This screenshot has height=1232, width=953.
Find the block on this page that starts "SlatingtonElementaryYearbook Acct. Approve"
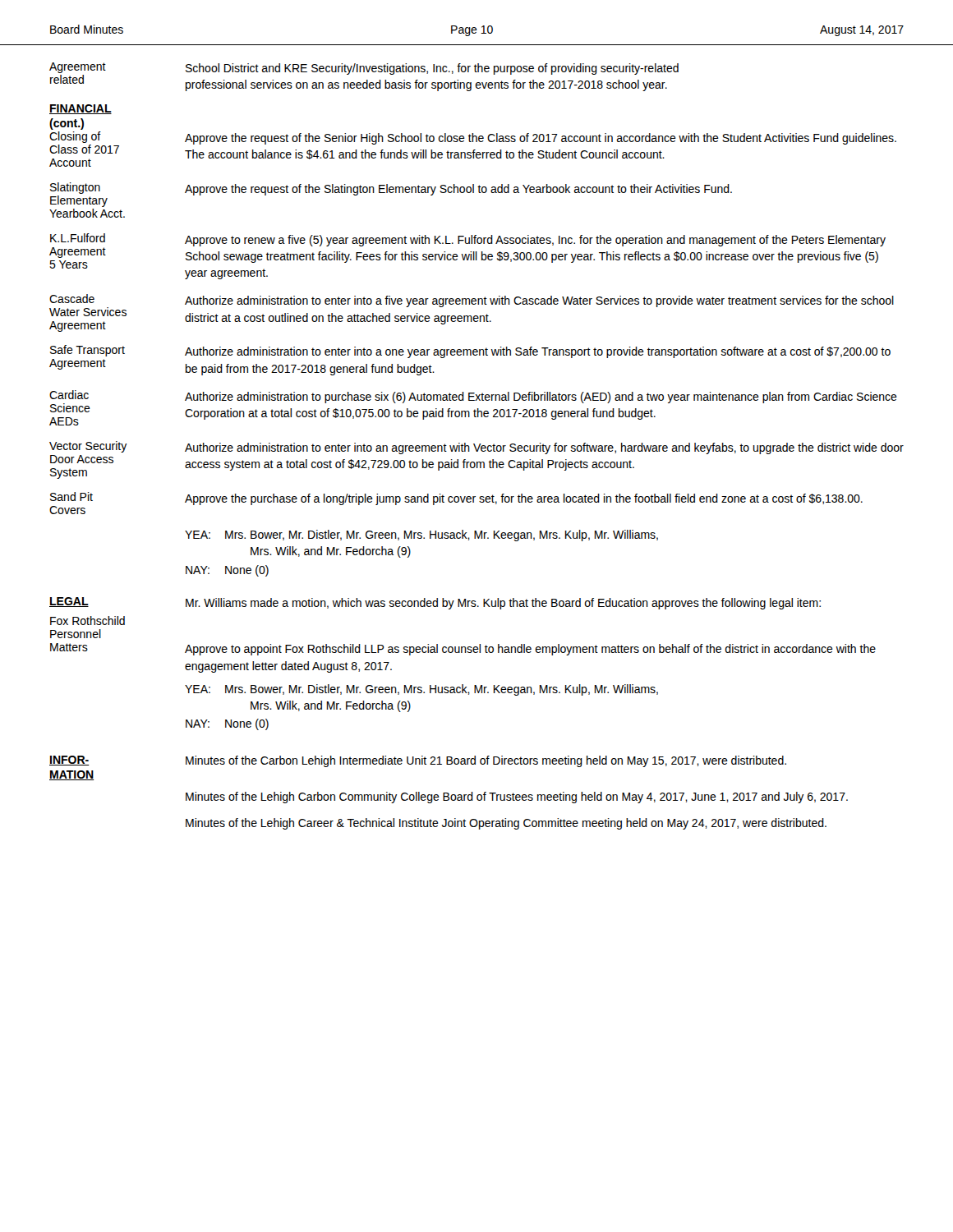[476, 200]
